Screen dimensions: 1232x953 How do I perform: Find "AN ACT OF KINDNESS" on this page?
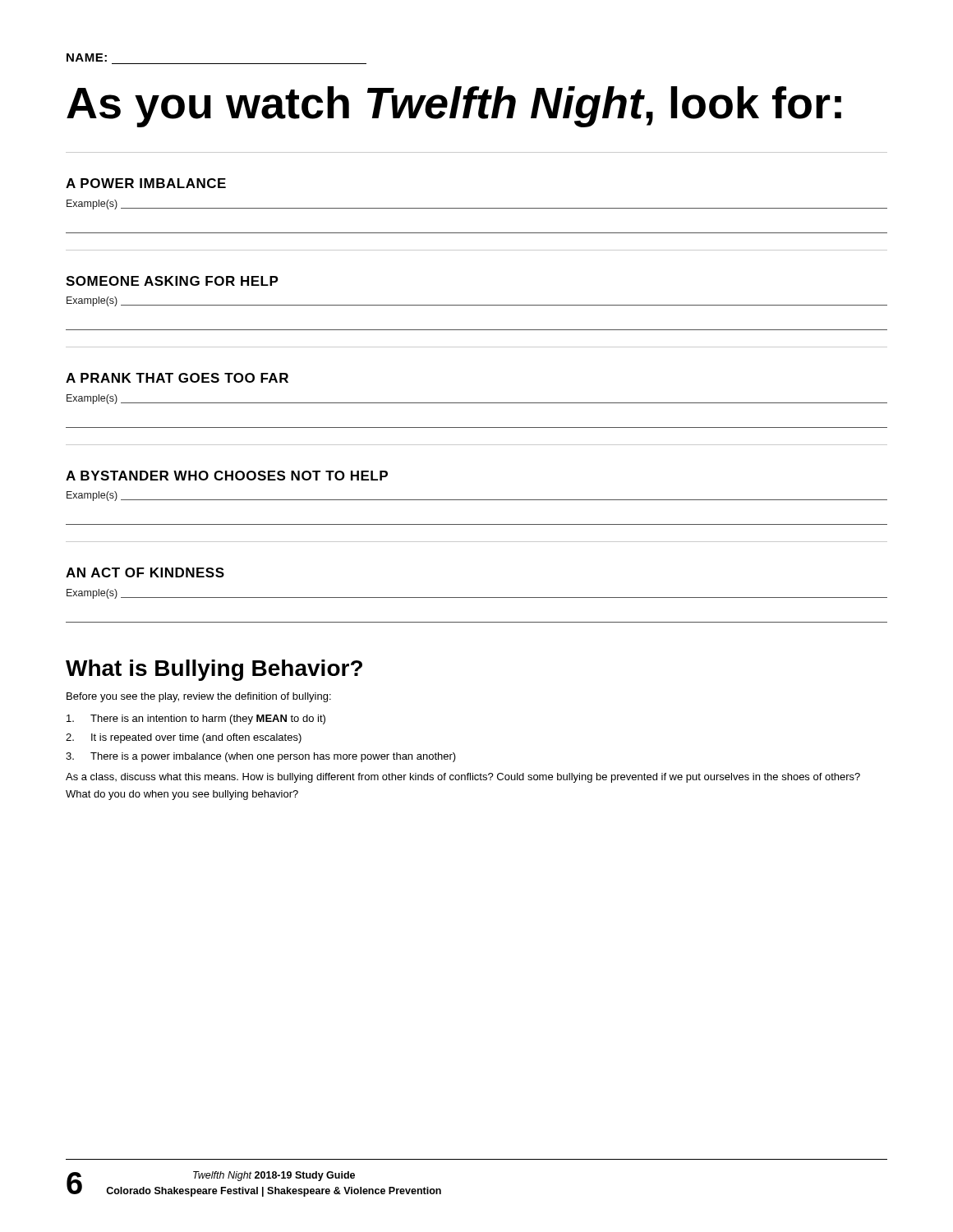pyautogui.click(x=145, y=572)
